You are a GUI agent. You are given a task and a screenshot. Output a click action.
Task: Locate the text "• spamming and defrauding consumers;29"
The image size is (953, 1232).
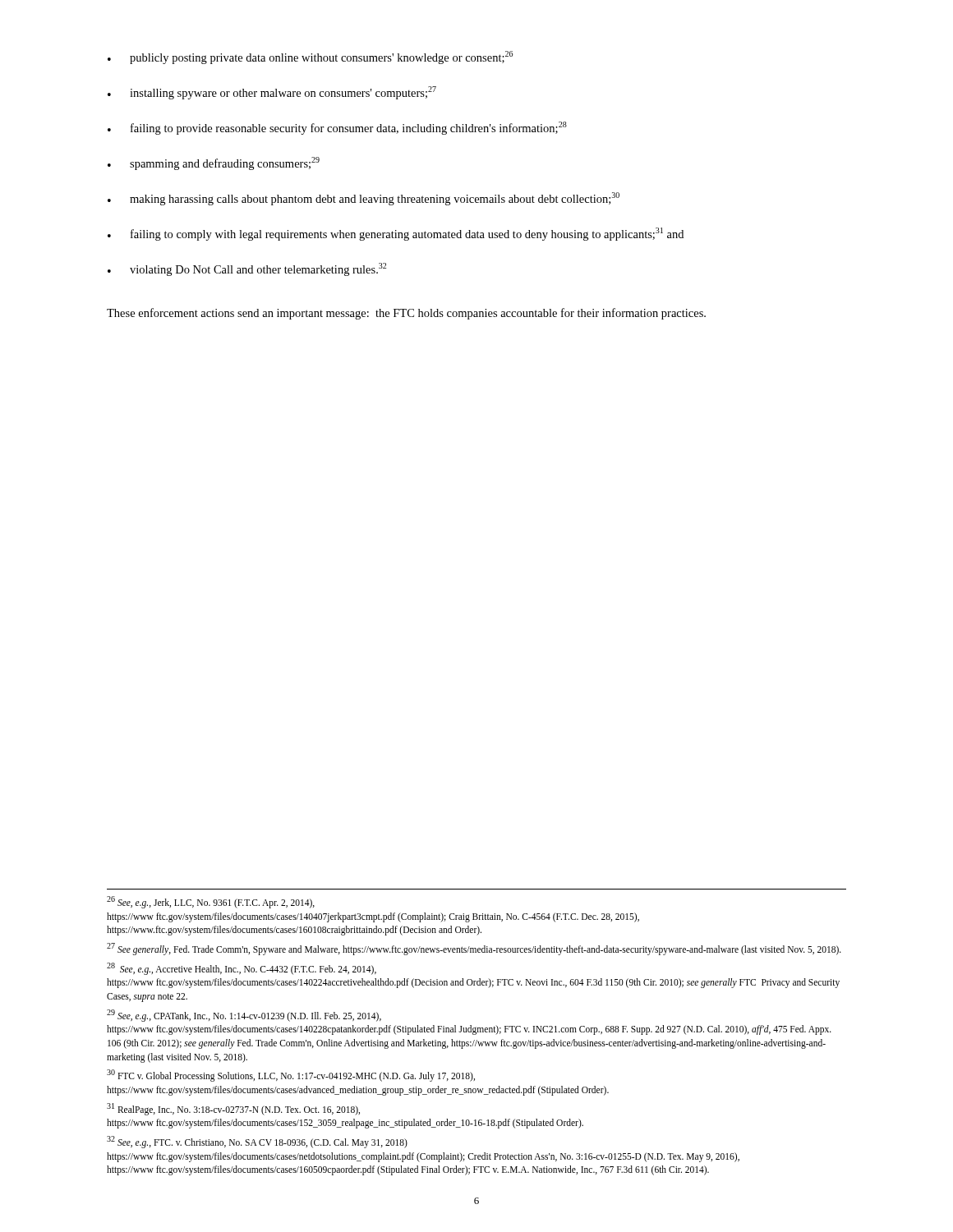pos(214,163)
